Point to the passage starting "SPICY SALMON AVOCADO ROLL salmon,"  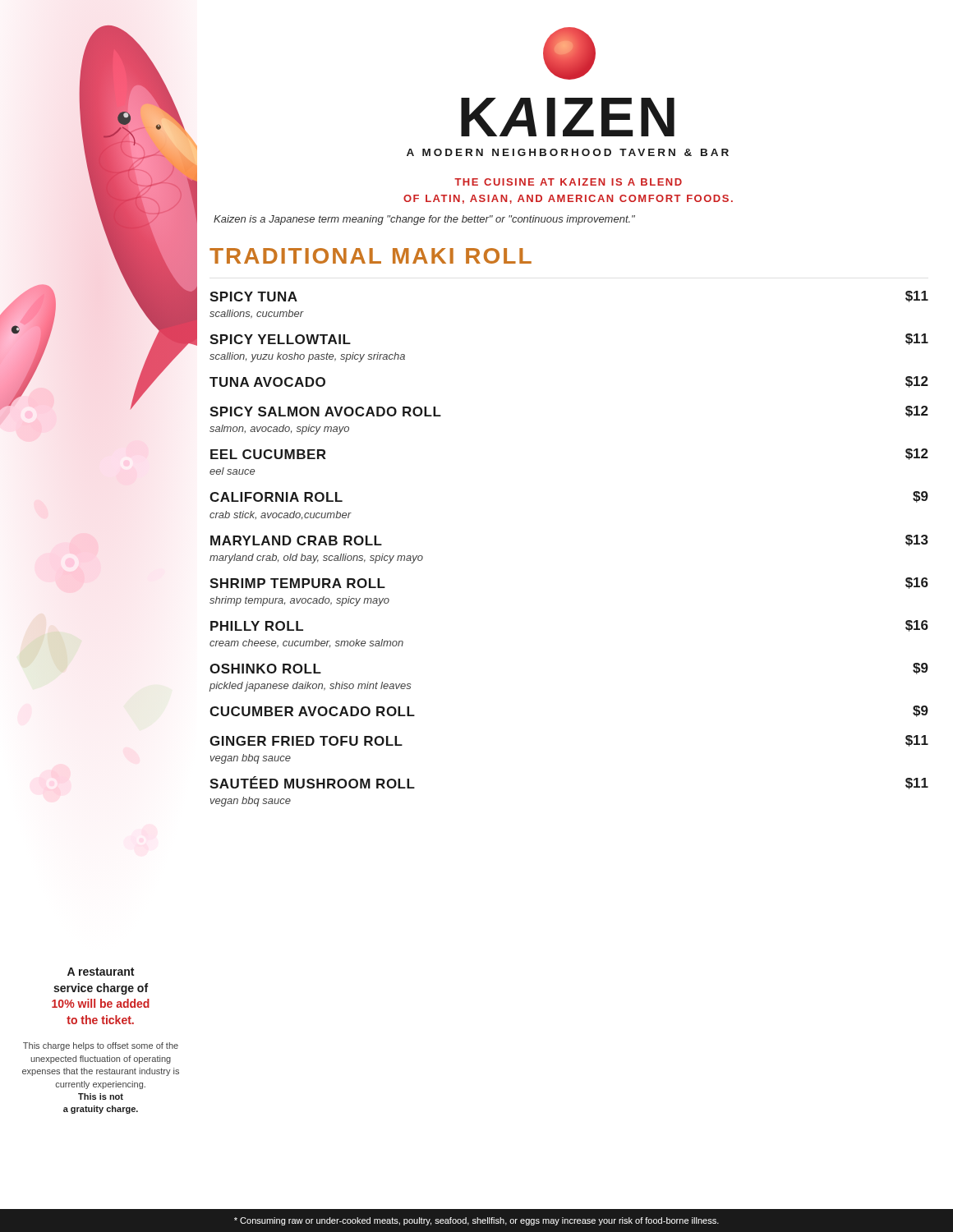click(315, 411)
